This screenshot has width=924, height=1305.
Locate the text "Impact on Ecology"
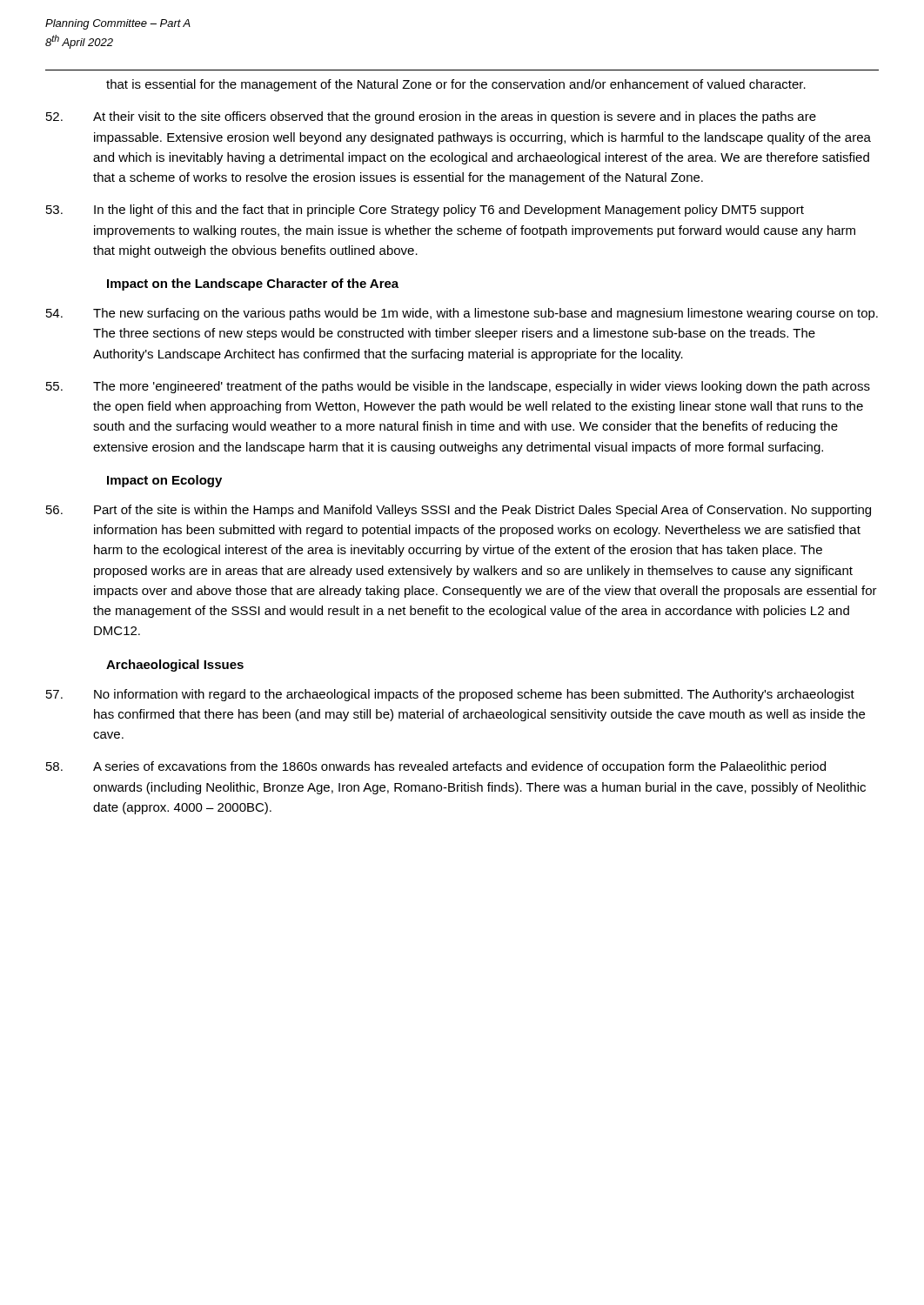[x=164, y=480]
